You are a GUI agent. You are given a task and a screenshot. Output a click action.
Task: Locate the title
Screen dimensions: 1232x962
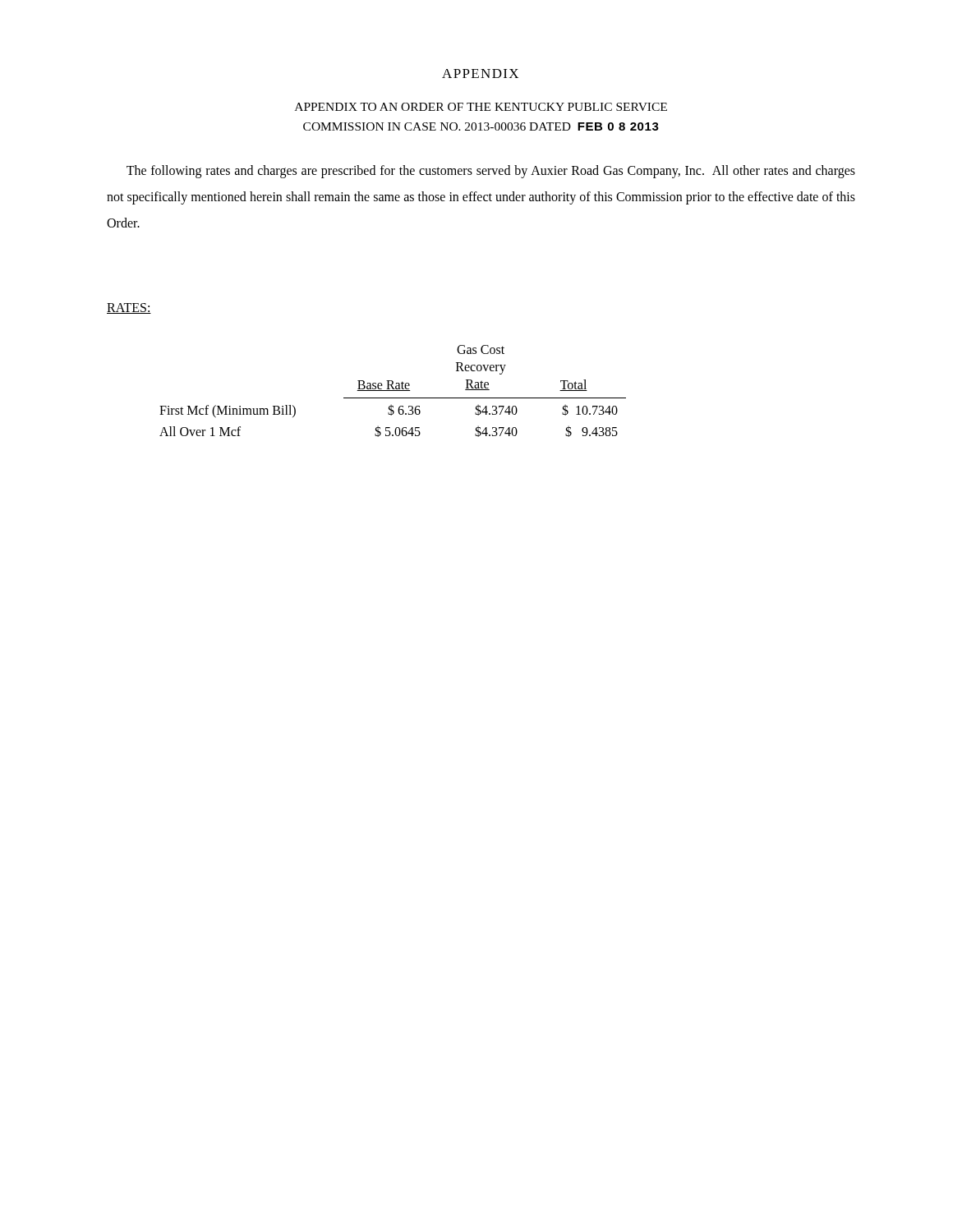click(x=481, y=73)
